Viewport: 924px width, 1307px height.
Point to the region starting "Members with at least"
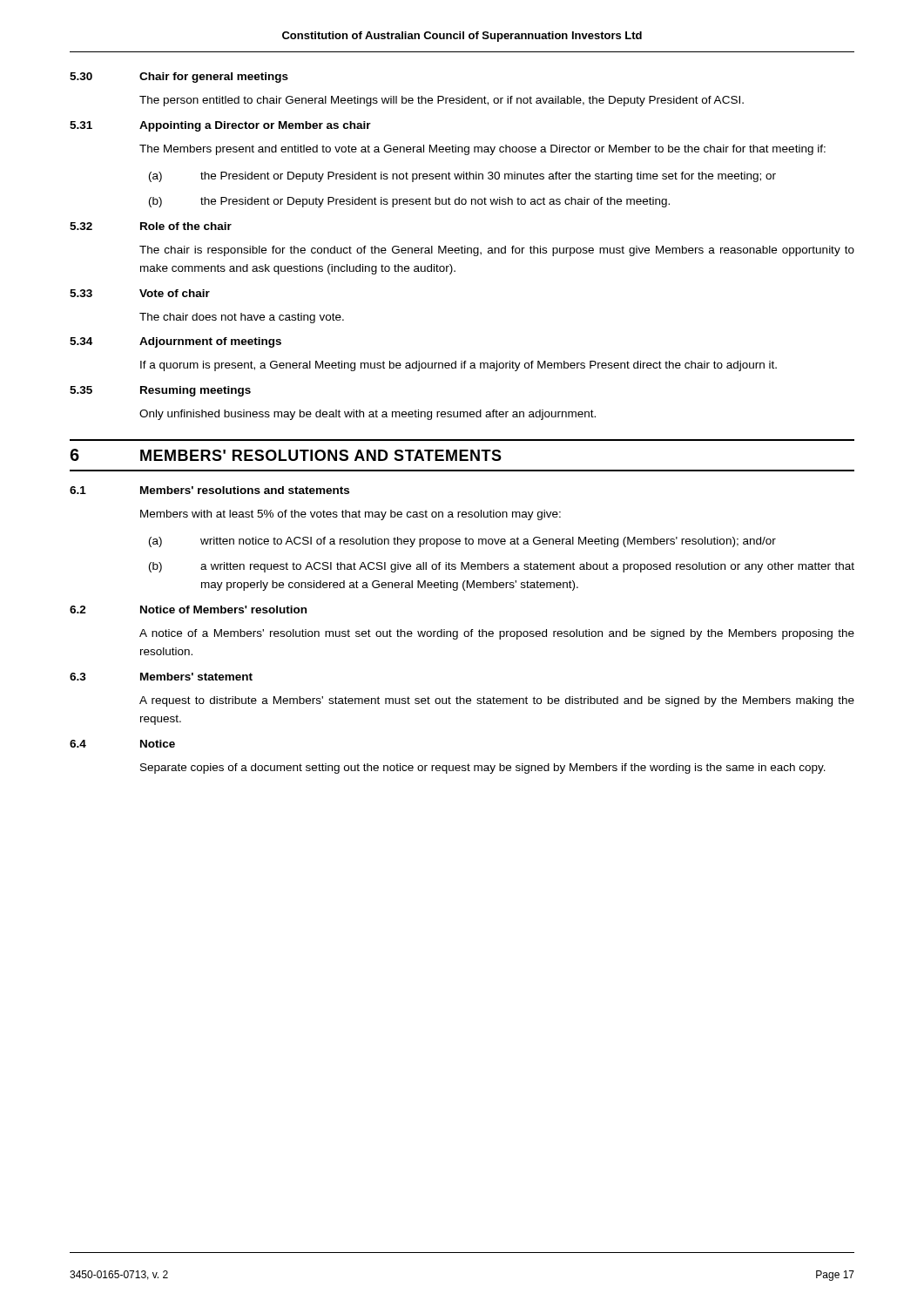coord(350,514)
